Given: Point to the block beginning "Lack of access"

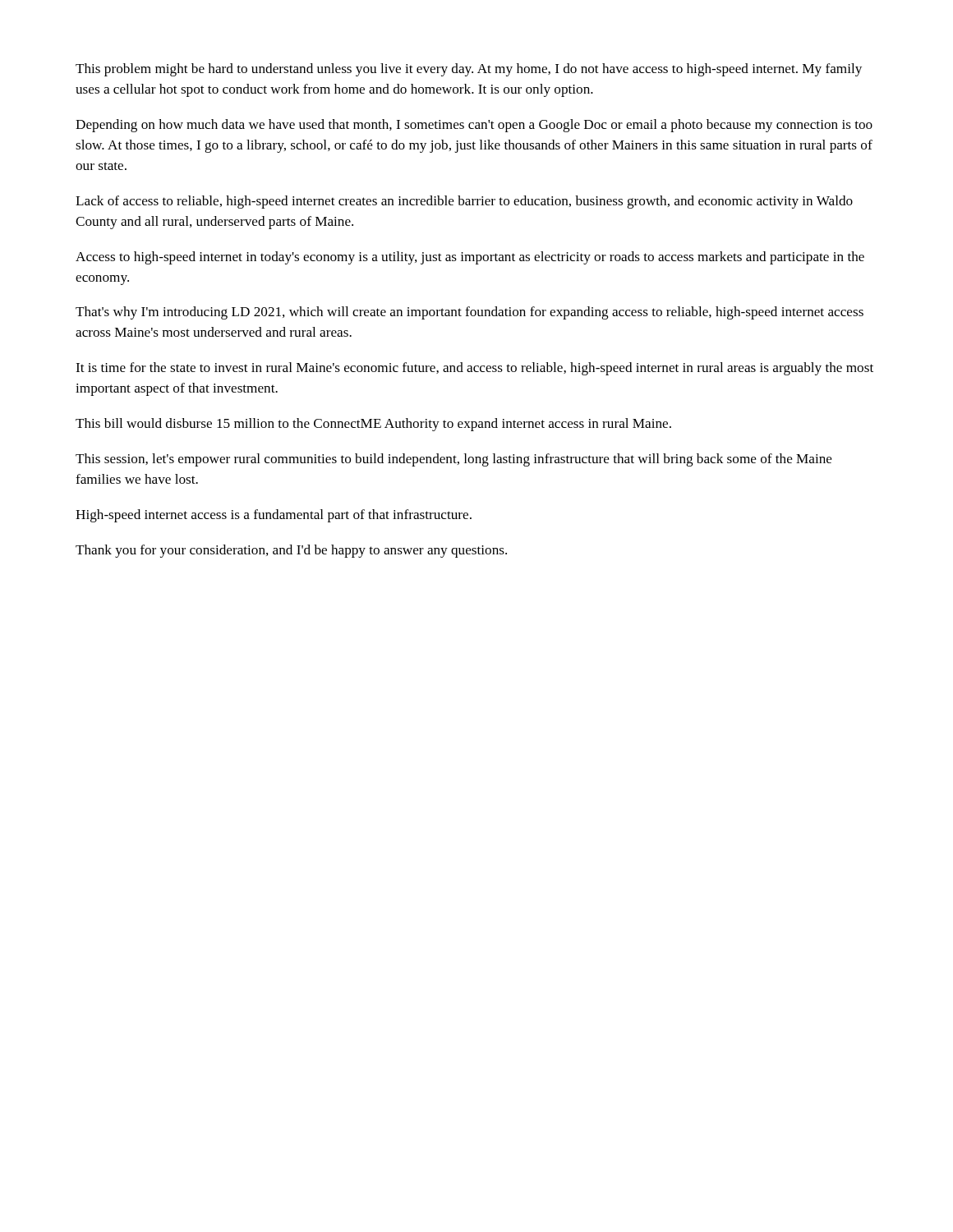Looking at the screenshot, I should point(464,211).
